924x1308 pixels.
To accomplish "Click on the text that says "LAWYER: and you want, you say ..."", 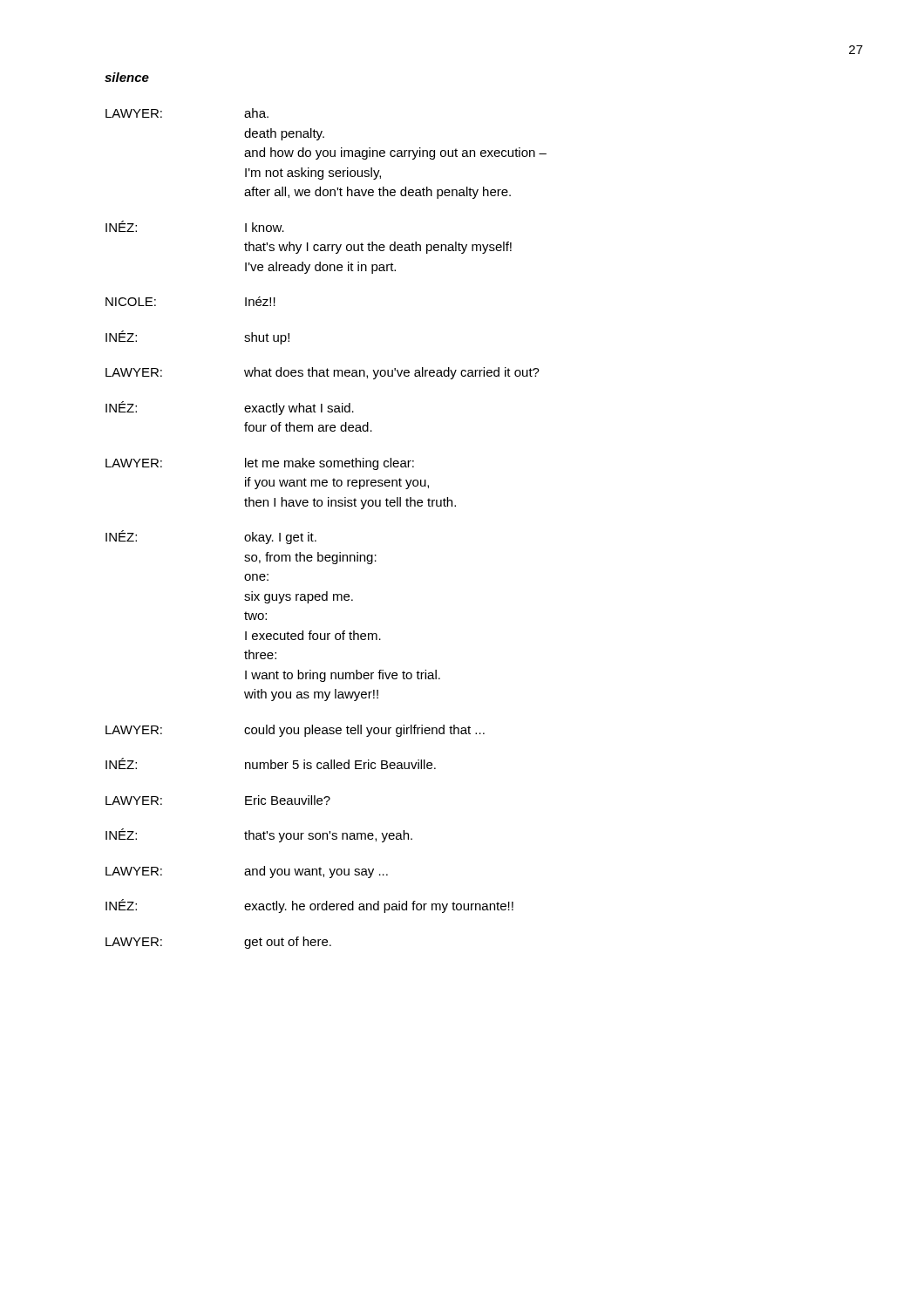I will pyautogui.click(x=247, y=871).
